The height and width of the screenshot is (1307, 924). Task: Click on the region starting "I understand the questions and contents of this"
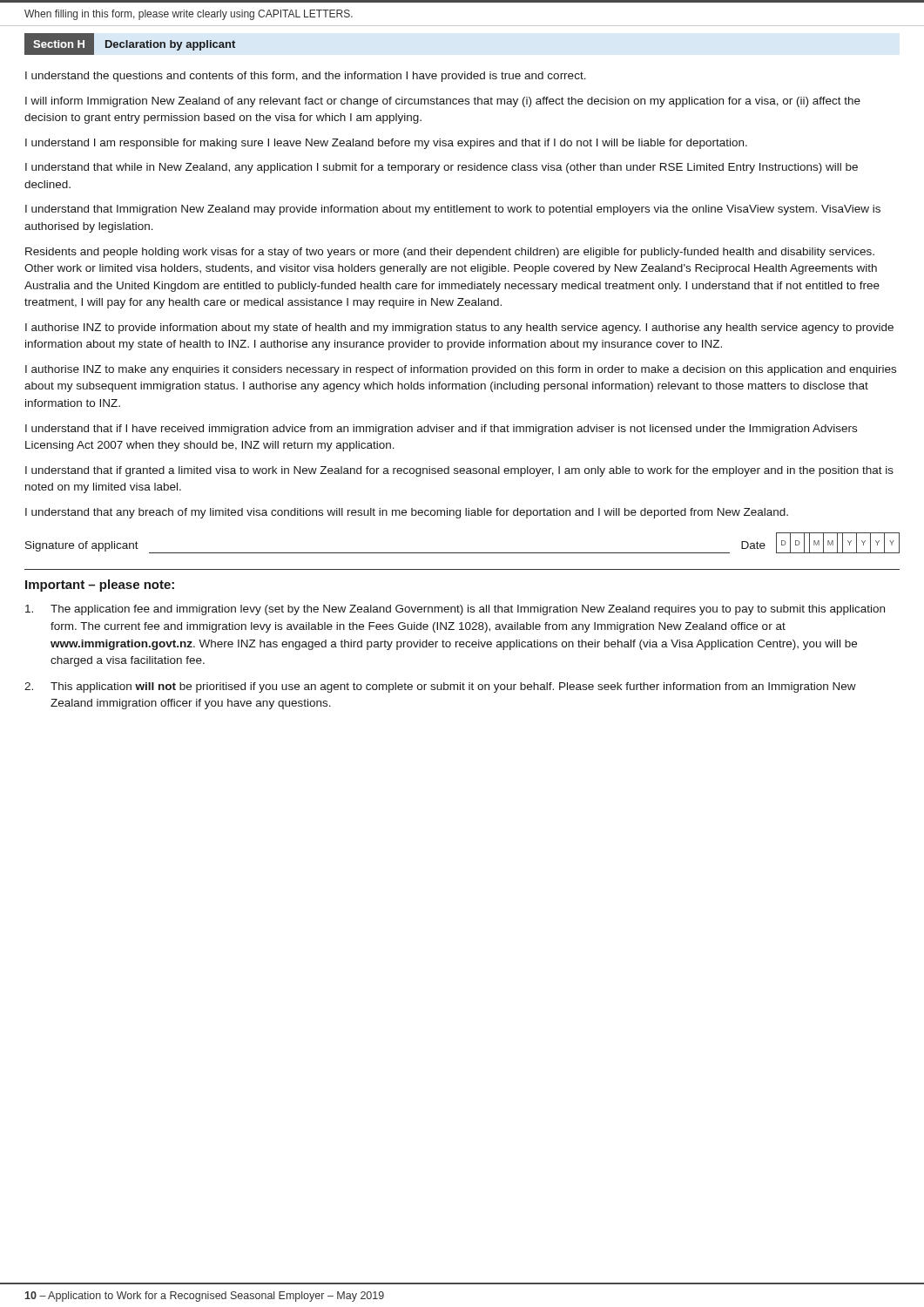[x=305, y=75]
